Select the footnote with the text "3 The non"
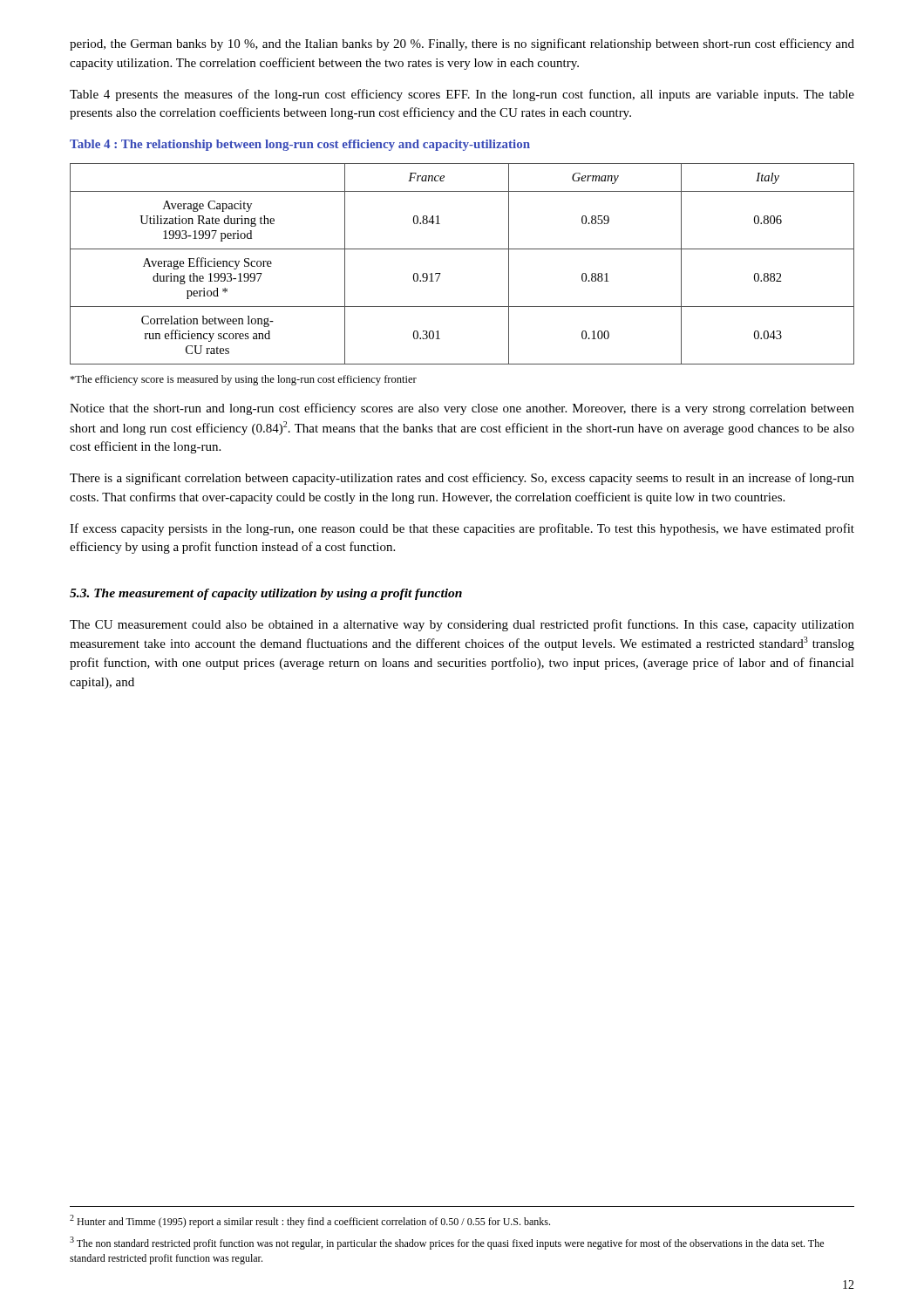Image resolution: width=924 pixels, height=1308 pixels. click(447, 1250)
